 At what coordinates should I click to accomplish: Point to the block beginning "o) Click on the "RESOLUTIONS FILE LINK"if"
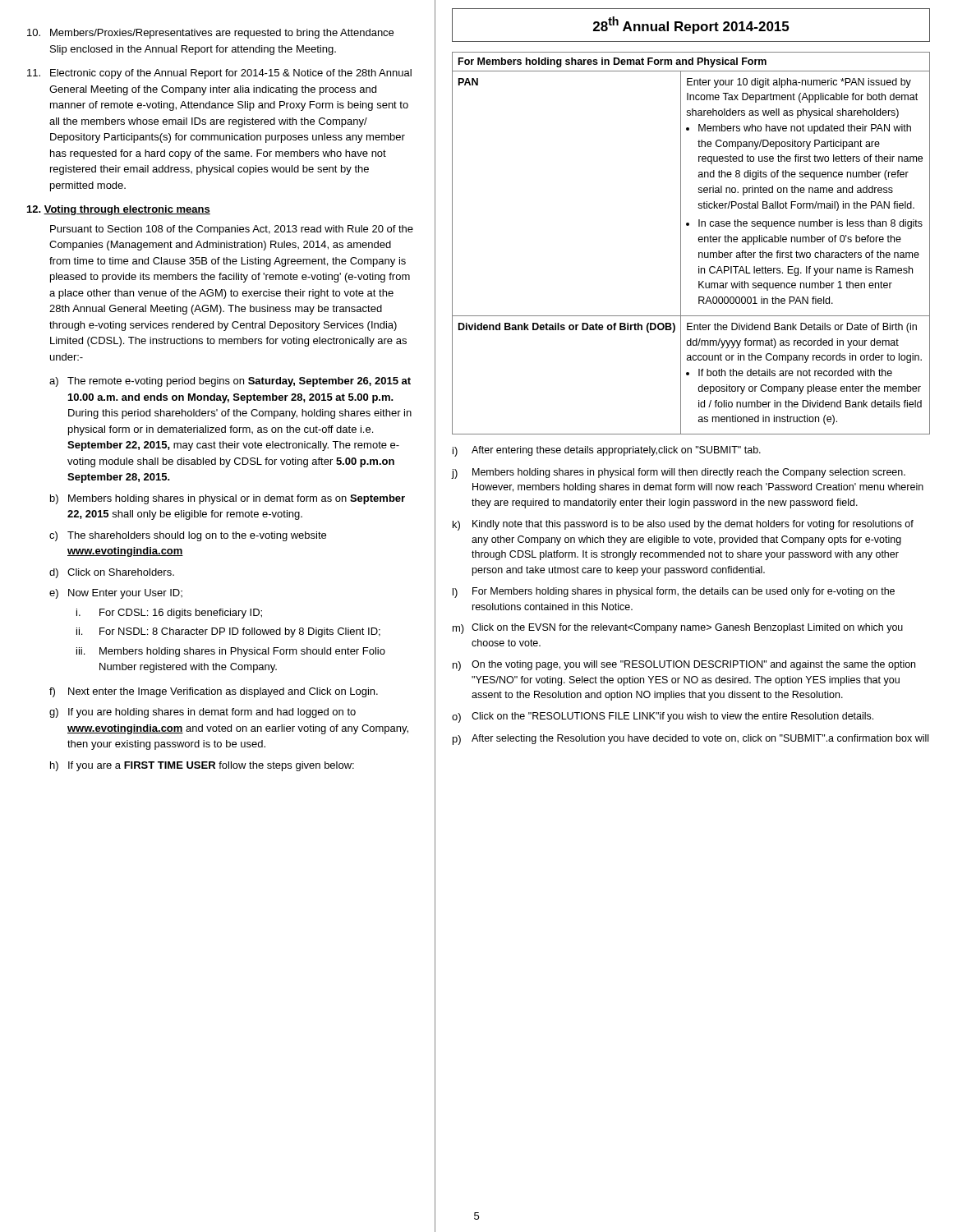pyautogui.click(x=691, y=717)
